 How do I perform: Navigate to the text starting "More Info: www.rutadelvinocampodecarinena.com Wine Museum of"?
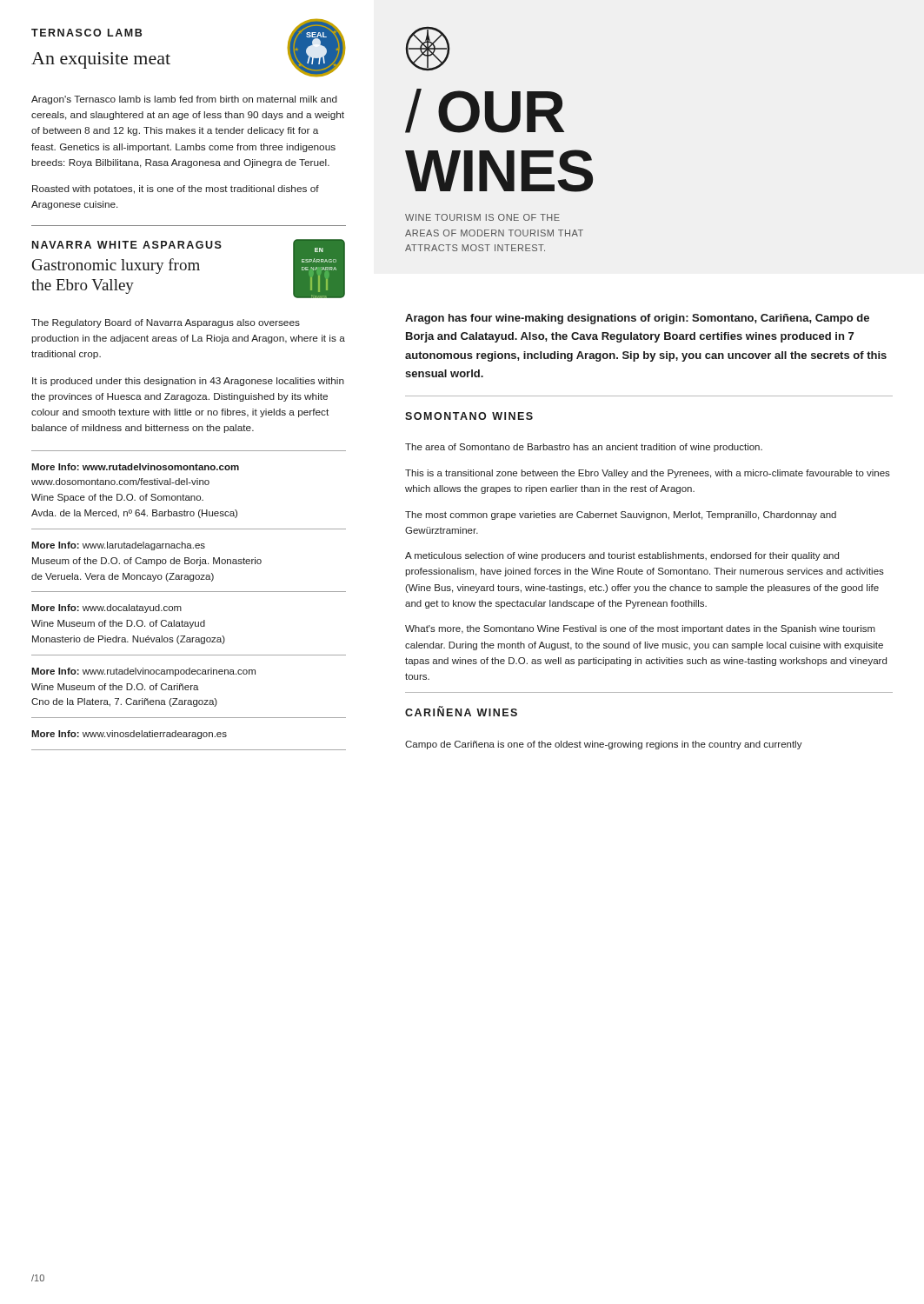click(189, 687)
